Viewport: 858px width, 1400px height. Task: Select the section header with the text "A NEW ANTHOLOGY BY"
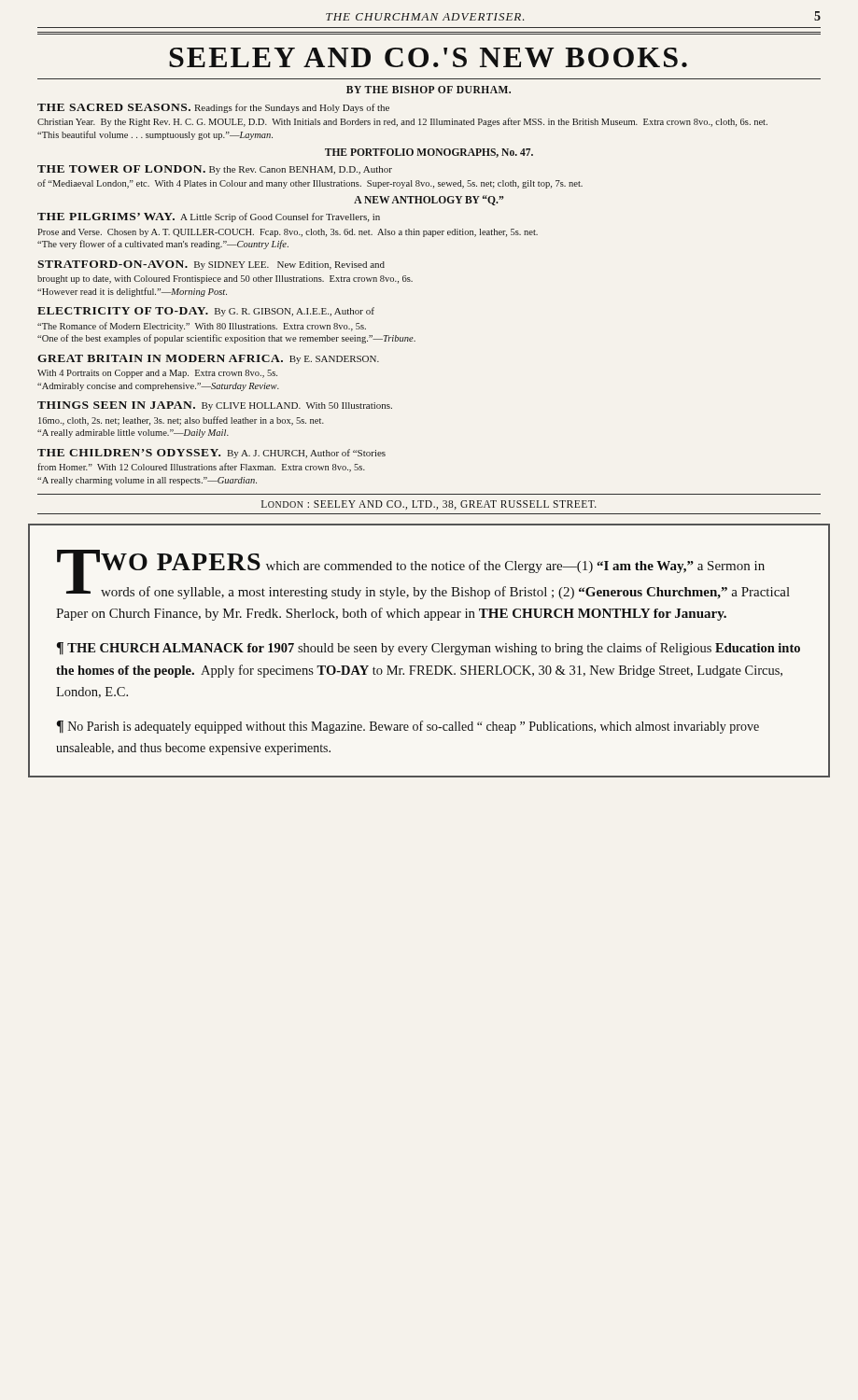click(429, 200)
